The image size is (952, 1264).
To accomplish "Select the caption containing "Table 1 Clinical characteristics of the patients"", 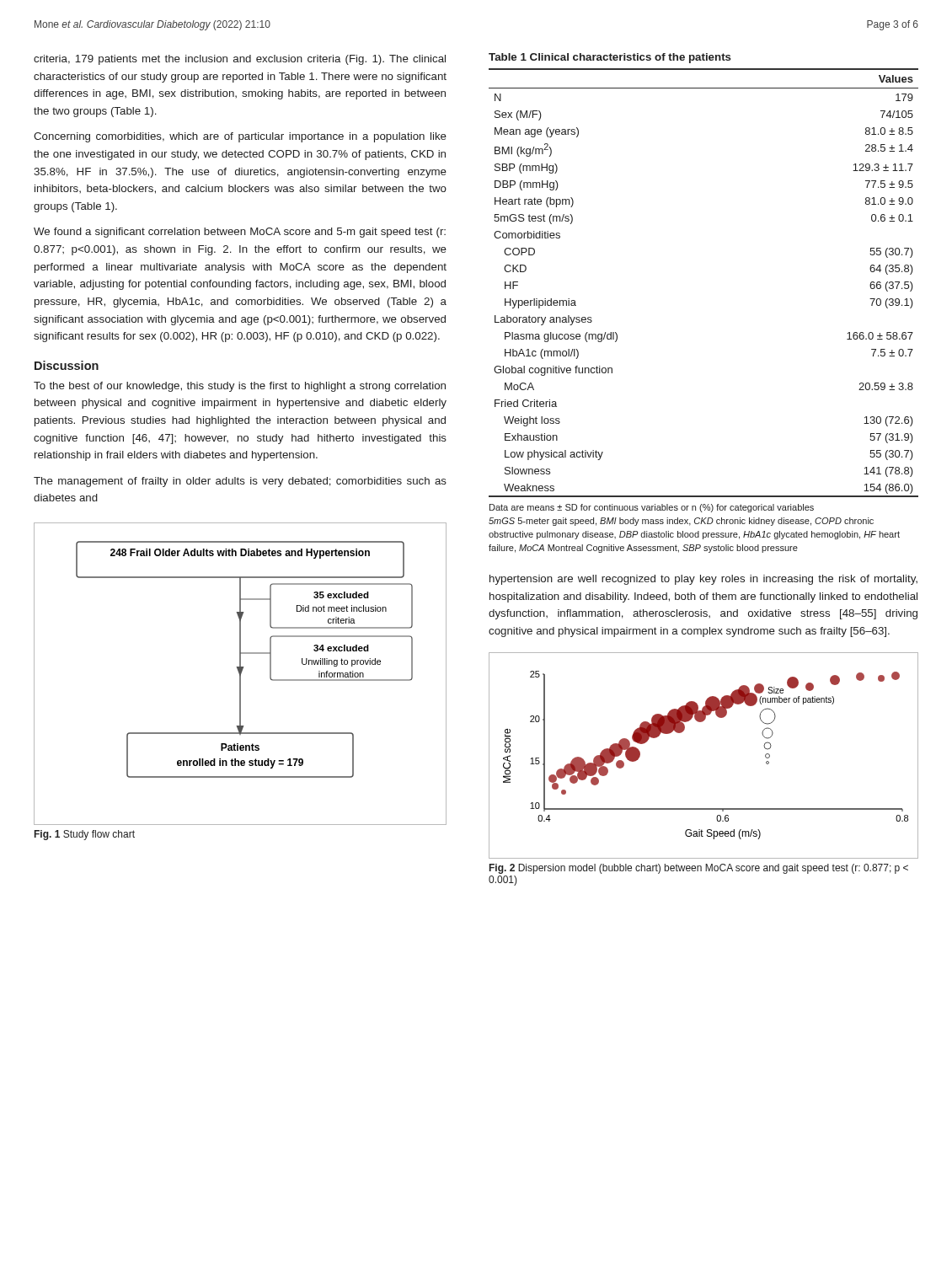I will [x=610, y=57].
